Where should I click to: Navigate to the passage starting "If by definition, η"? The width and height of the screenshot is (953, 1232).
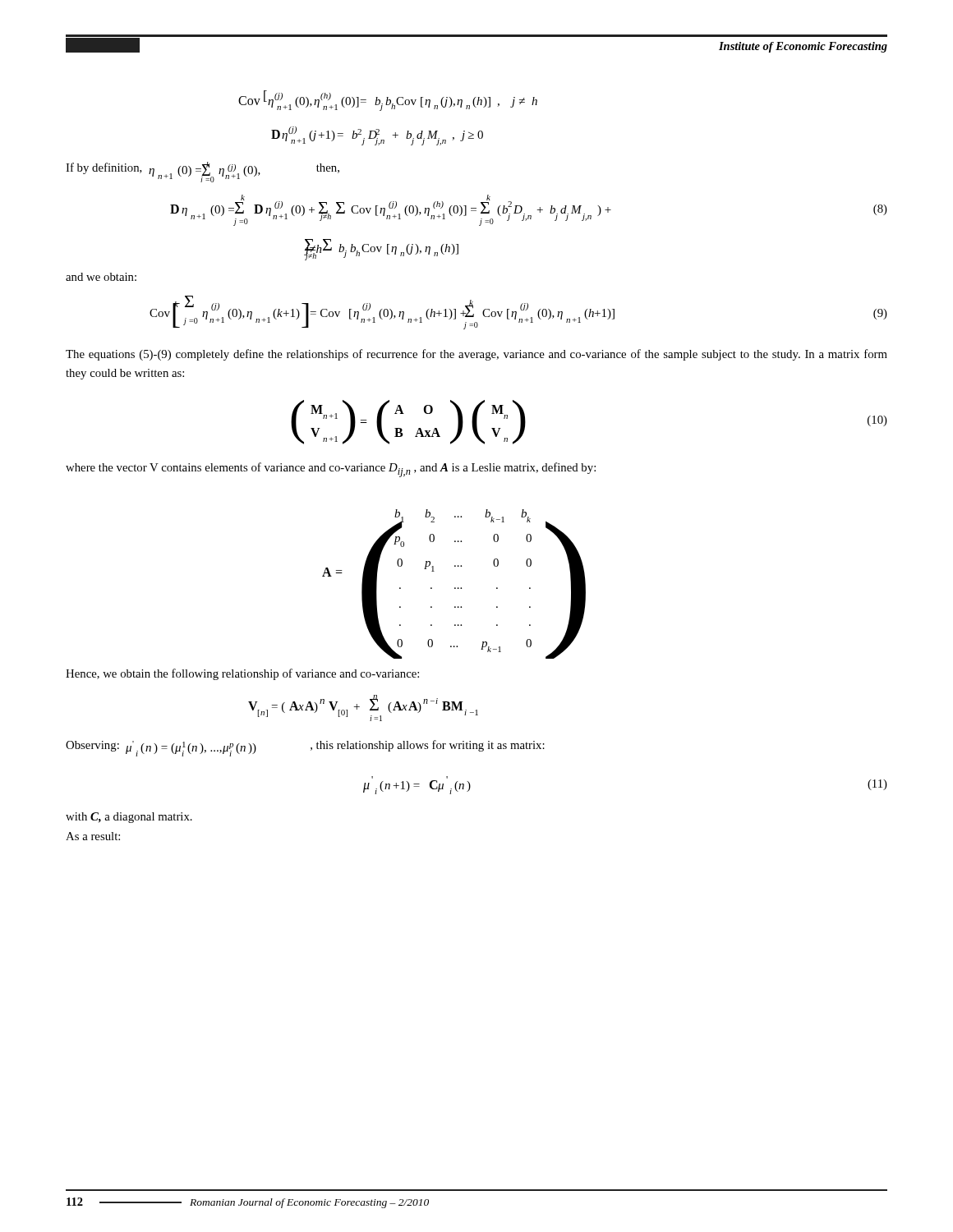(203, 169)
